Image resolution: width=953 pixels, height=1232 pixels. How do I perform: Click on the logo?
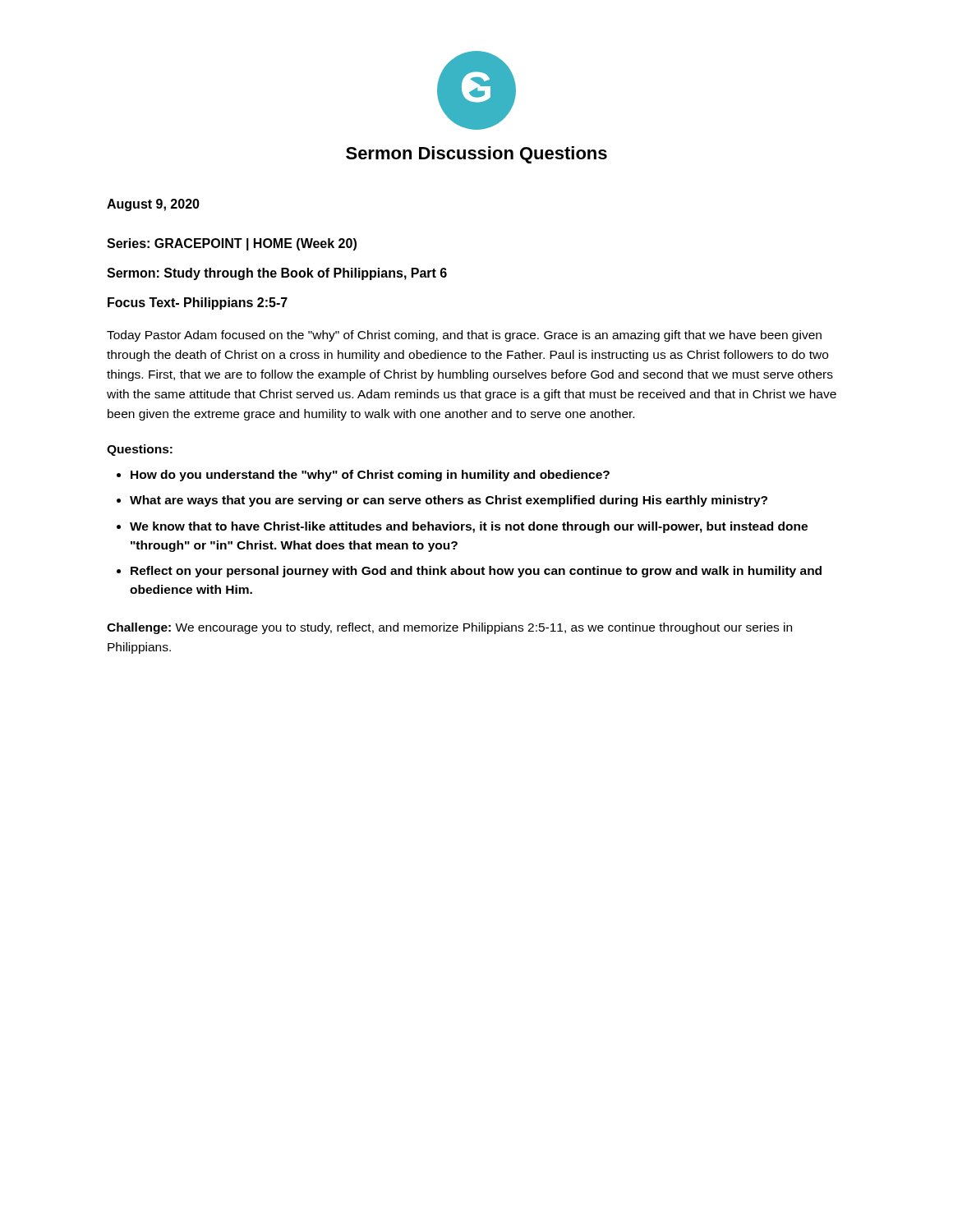pyautogui.click(x=476, y=92)
